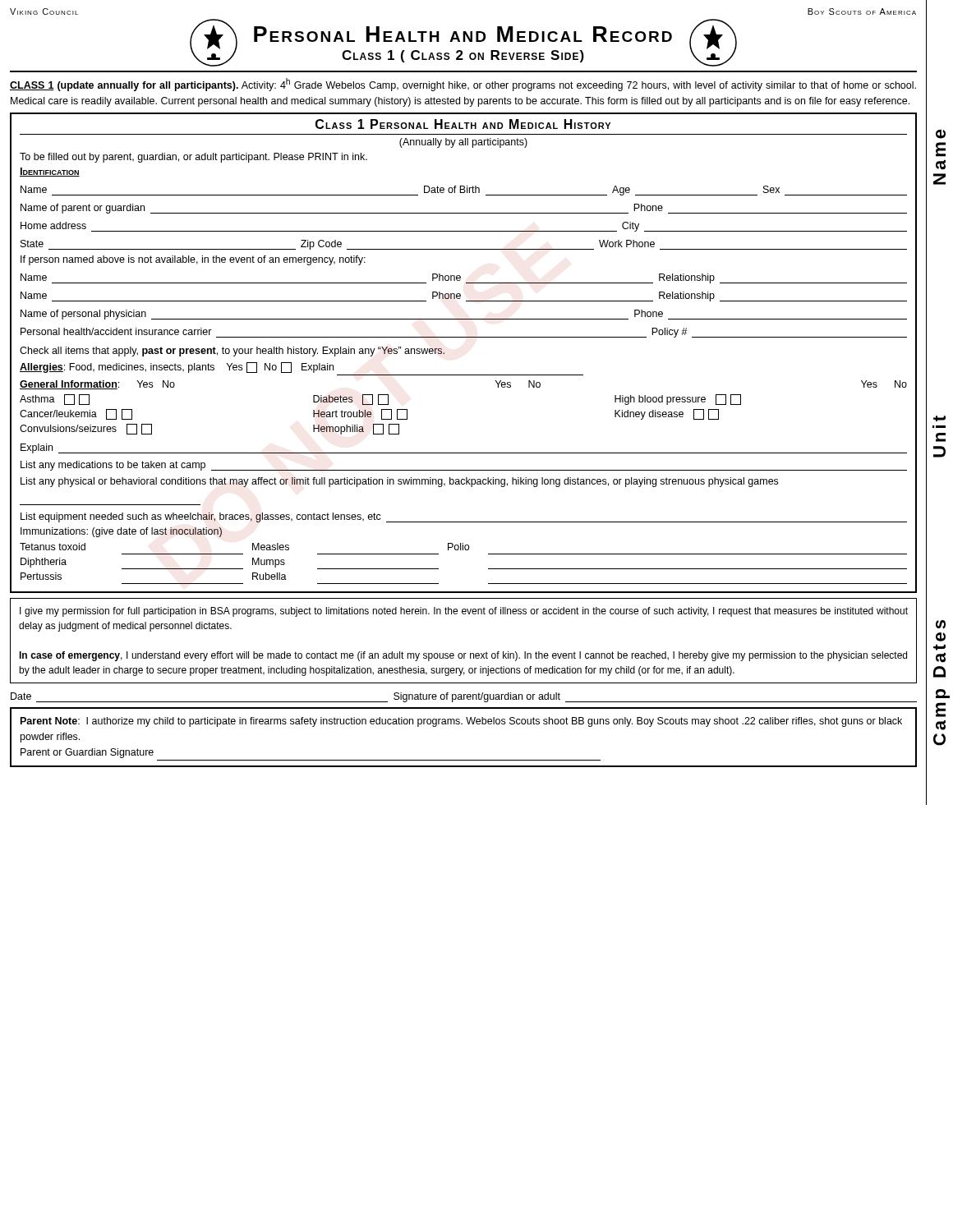Point to the block beginning "List any physical"
The width and height of the screenshot is (953, 1232).
coord(399,490)
